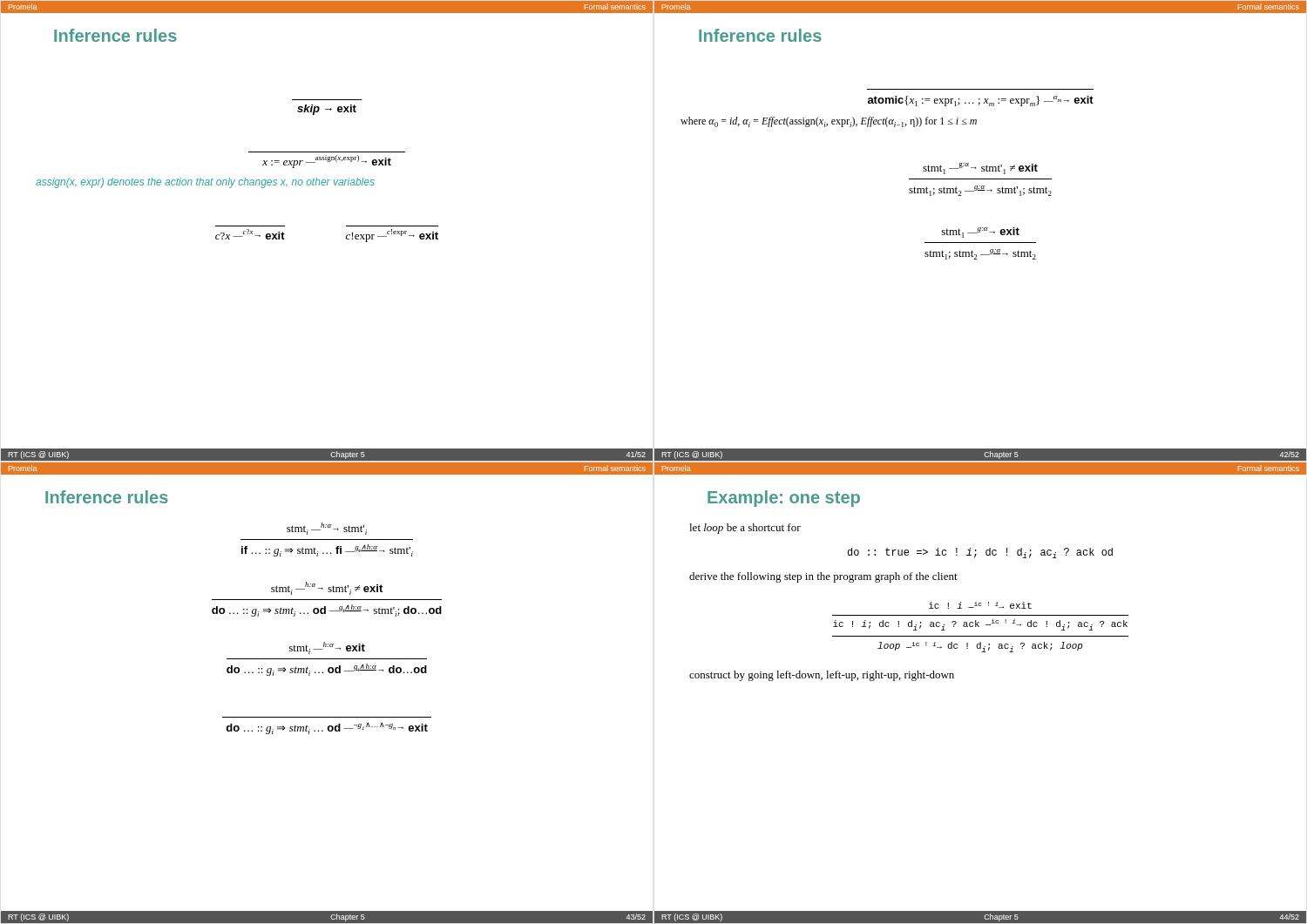Where is the formula that starts "stmti —h:α→ exit do … ::"?
This screenshot has height=924, width=1307.
click(x=327, y=659)
